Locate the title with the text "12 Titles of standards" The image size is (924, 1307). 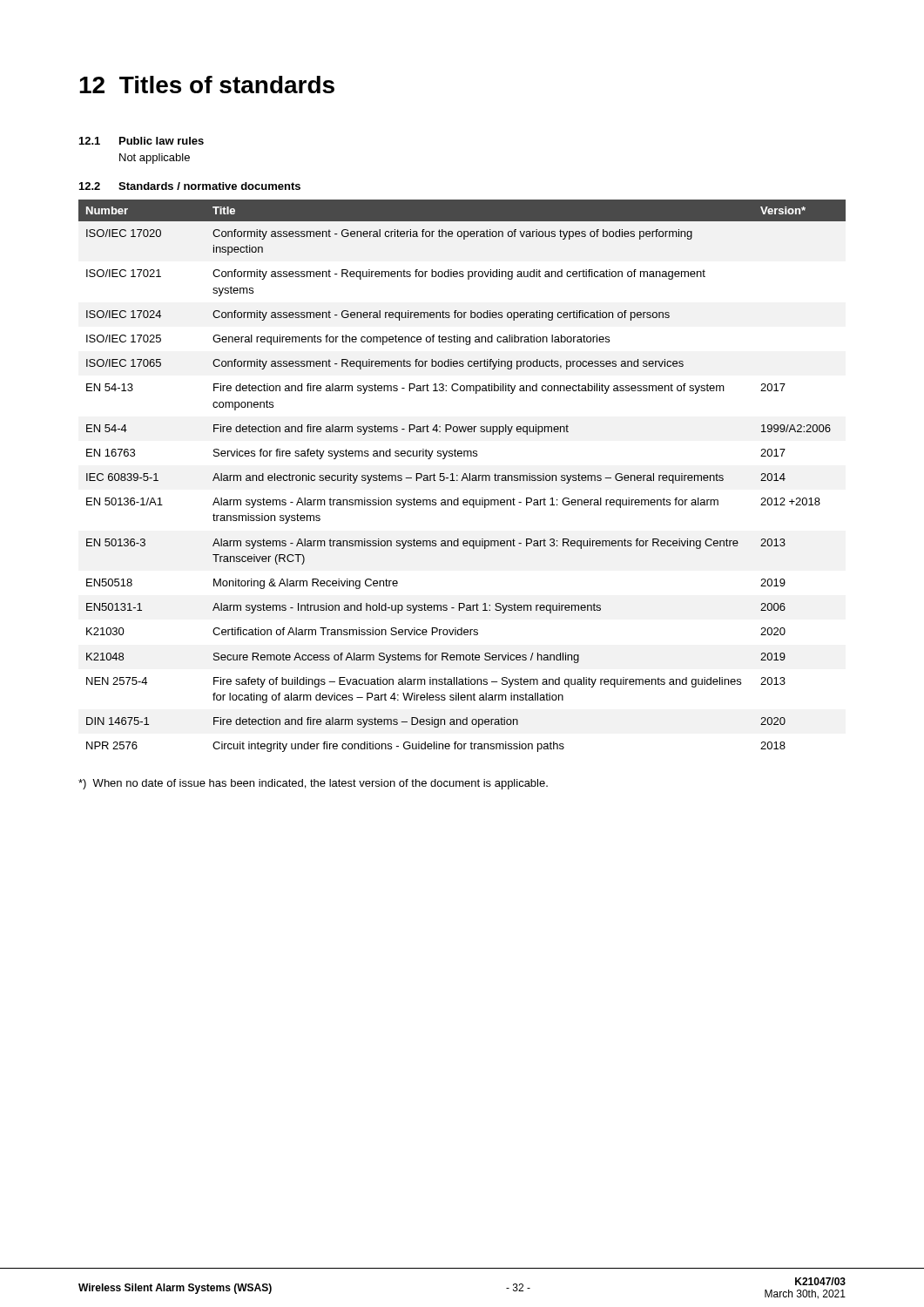pos(207,85)
